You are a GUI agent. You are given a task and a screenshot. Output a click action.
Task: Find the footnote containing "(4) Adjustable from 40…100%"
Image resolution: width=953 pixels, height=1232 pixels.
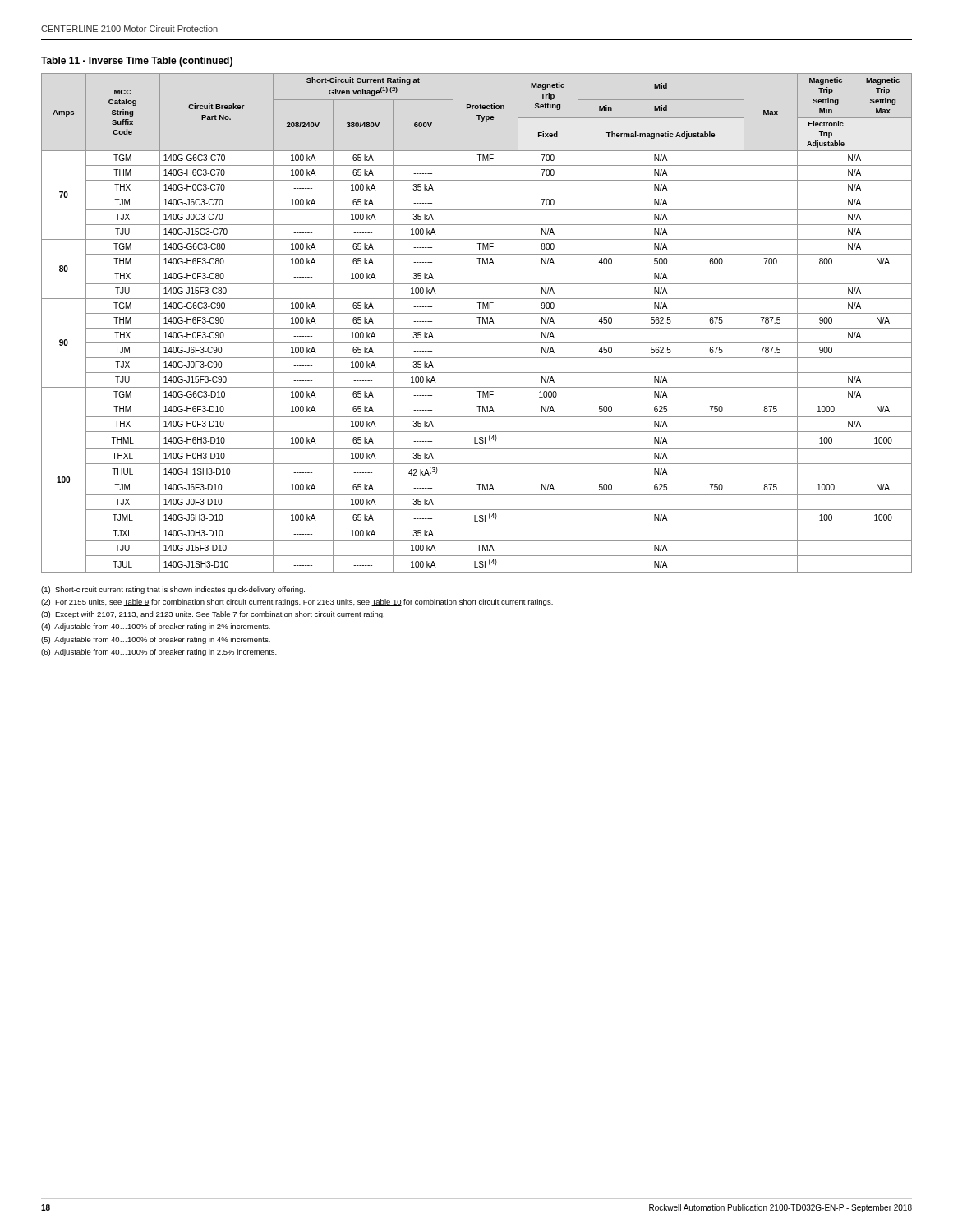156,627
